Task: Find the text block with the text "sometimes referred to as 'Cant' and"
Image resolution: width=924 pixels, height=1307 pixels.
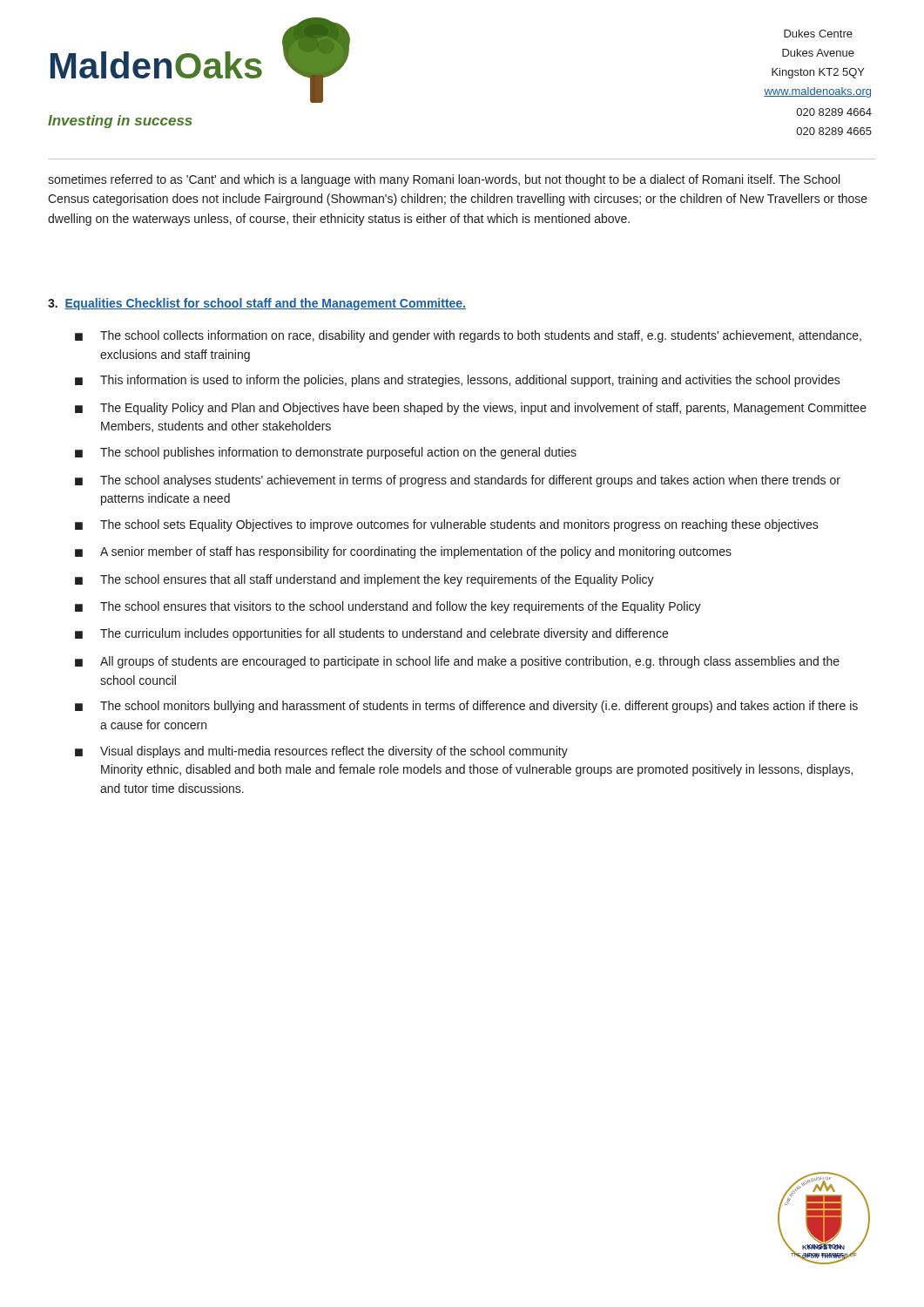Action: click(458, 199)
